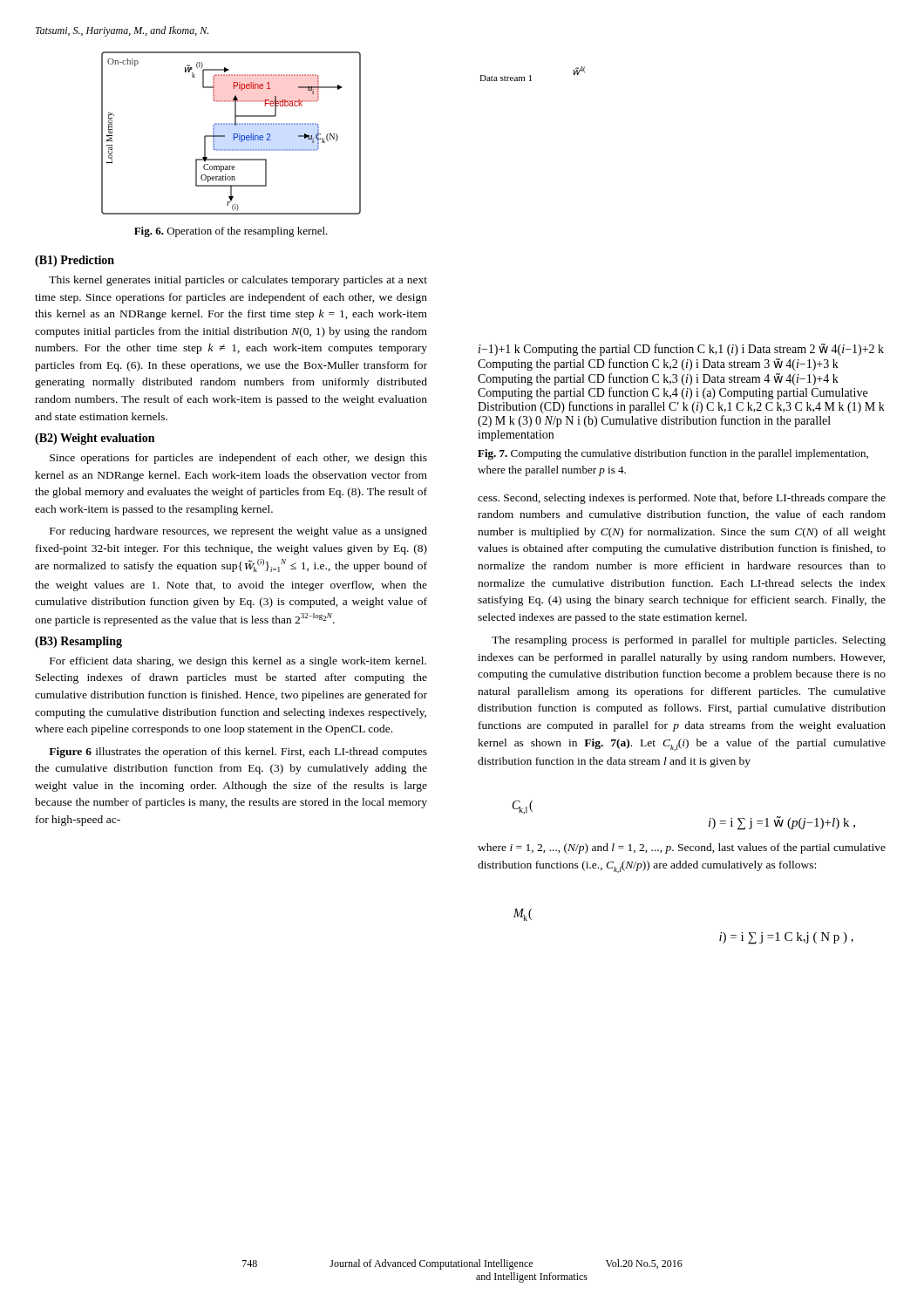This screenshot has height=1308, width=924.
Task: Point to the caption beginning "Fig. 6. Operation"
Action: [x=231, y=231]
